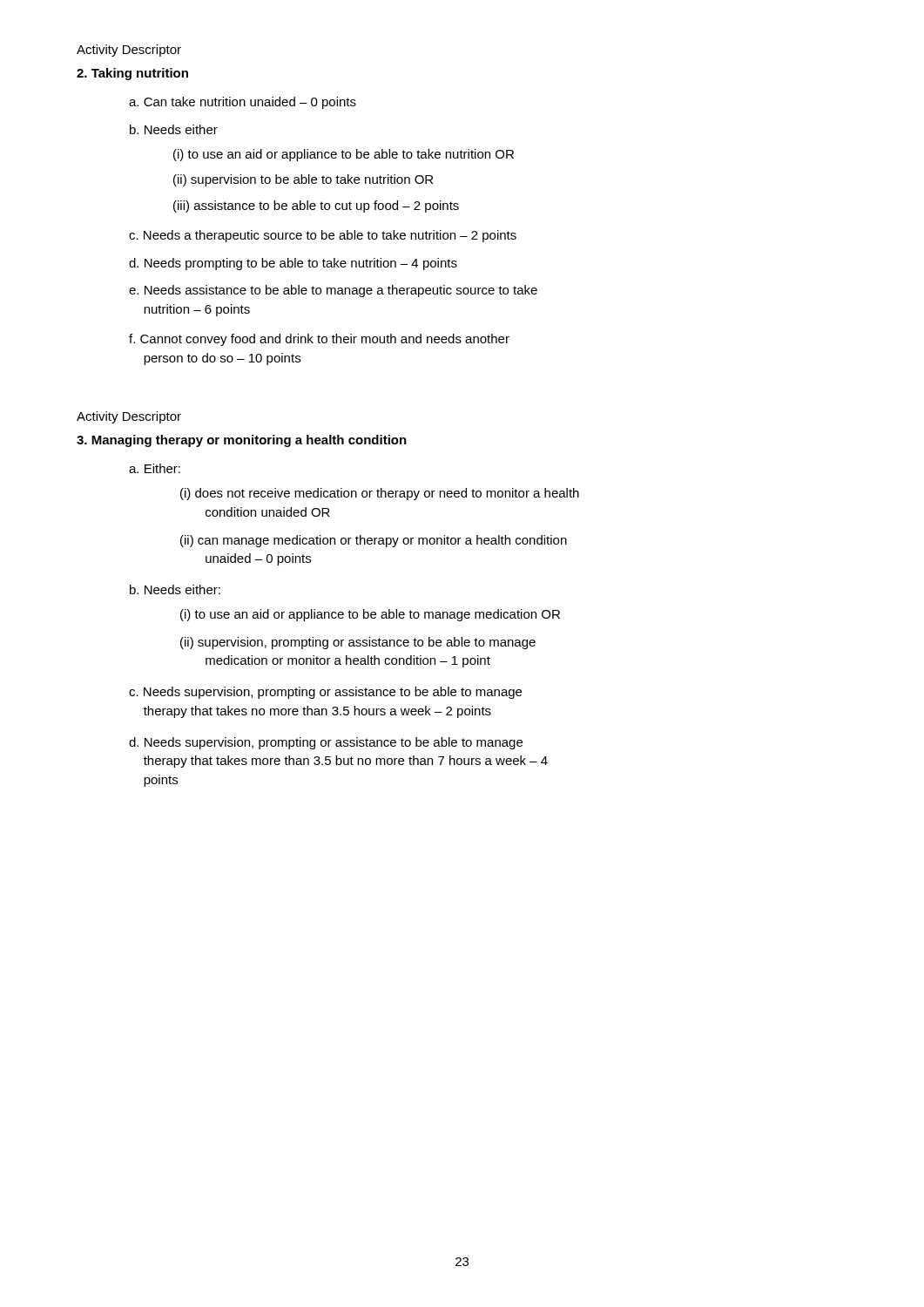The height and width of the screenshot is (1307, 924).
Task: Locate the list item that reads "e. Needs assistance to"
Action: point(333,299)
